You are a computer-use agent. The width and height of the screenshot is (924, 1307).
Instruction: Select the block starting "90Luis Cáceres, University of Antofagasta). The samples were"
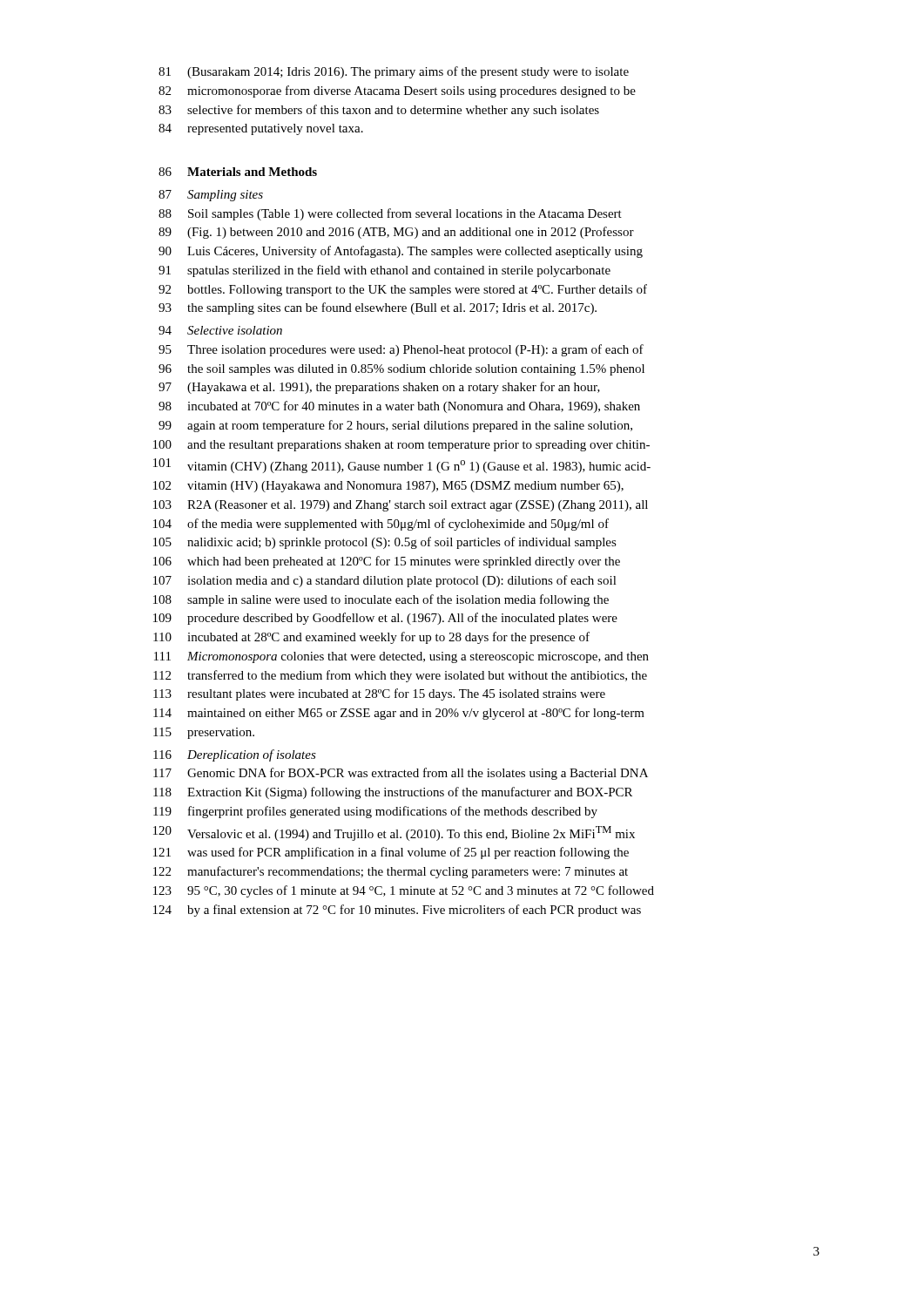click(477, 252)
